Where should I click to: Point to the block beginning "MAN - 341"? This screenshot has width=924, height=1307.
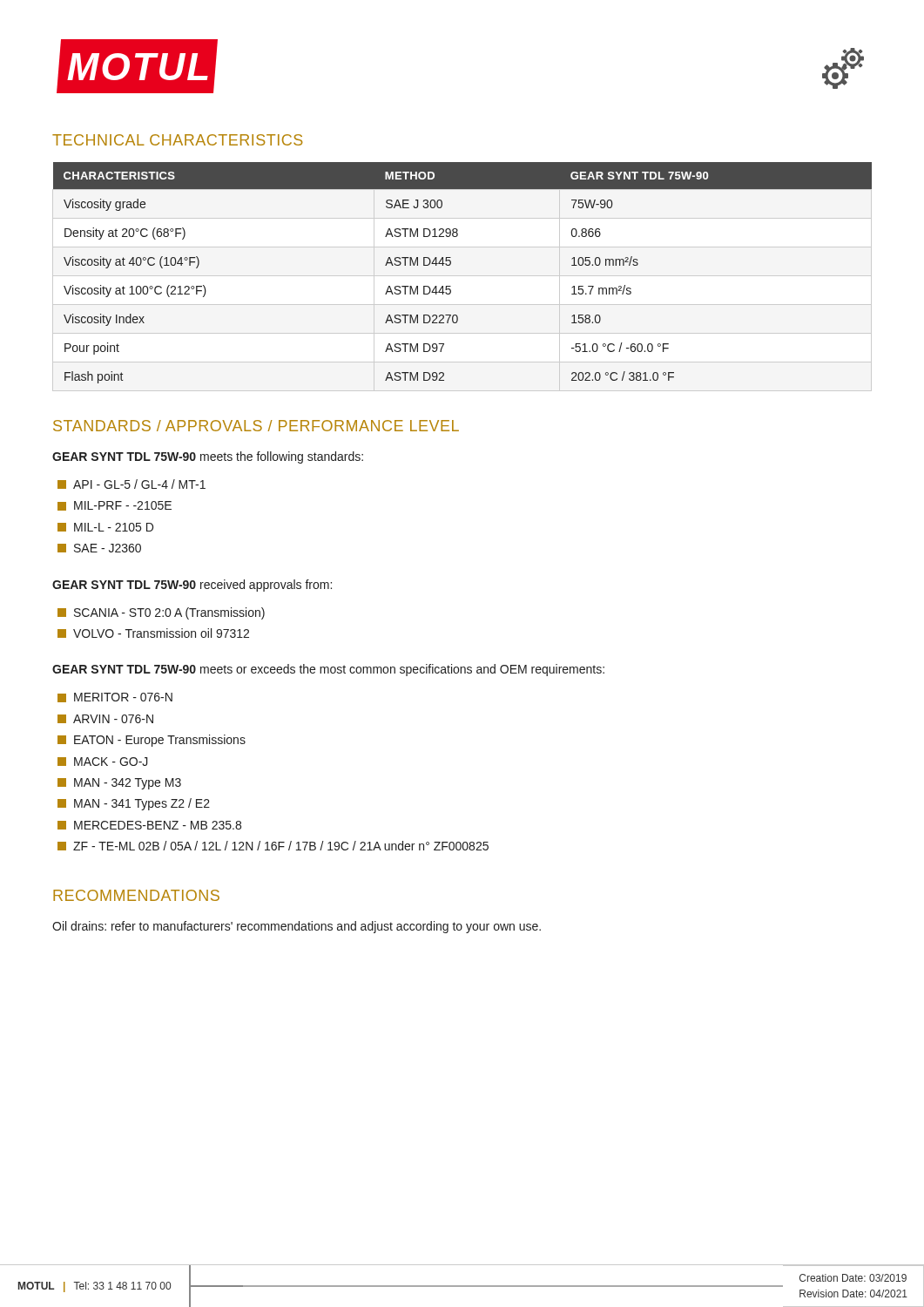(134, 804)
